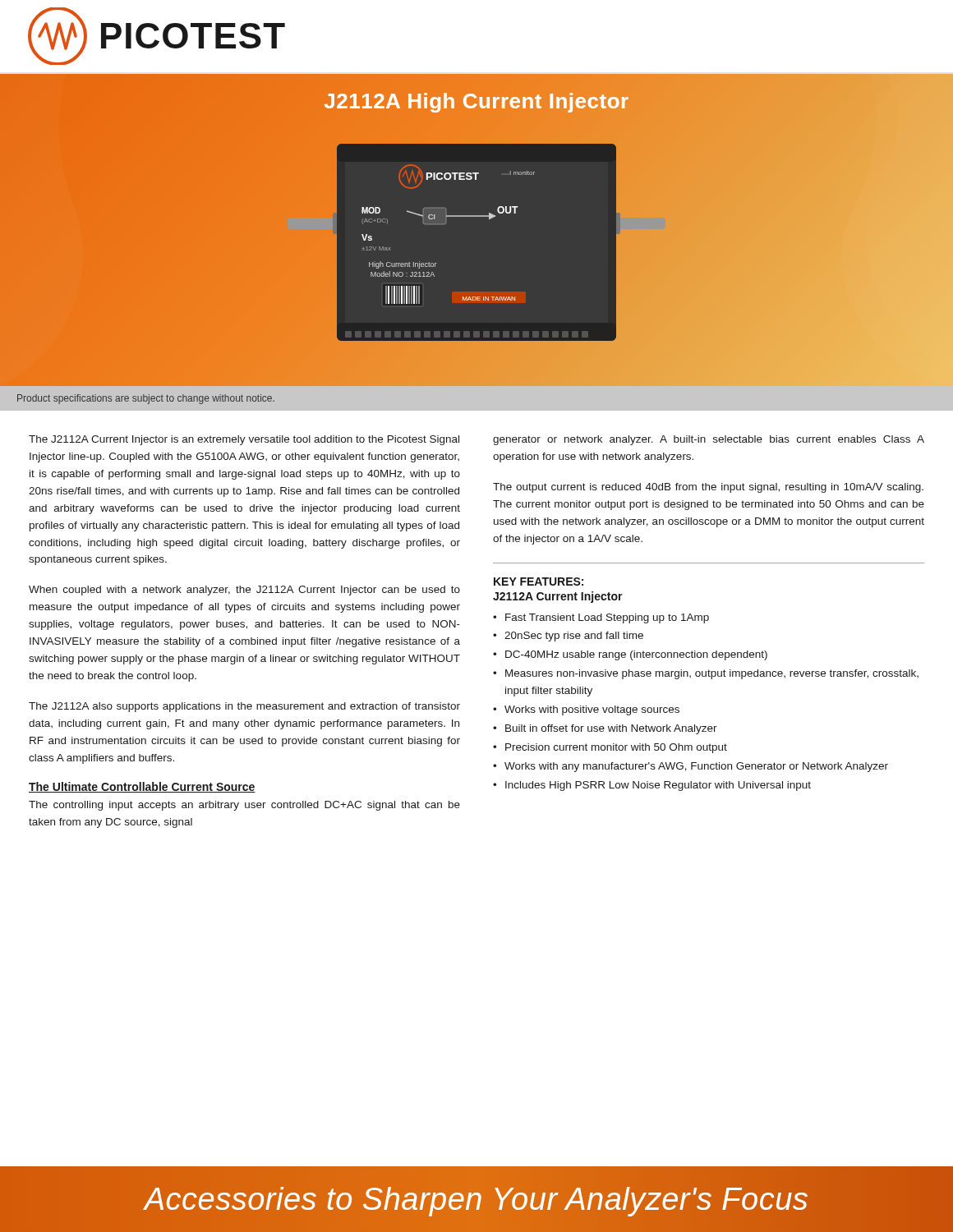Viewport: 953px width, 1232px height.
Task: Find "J2112A High Current Injector" on this page
Action: pos(476,101)
